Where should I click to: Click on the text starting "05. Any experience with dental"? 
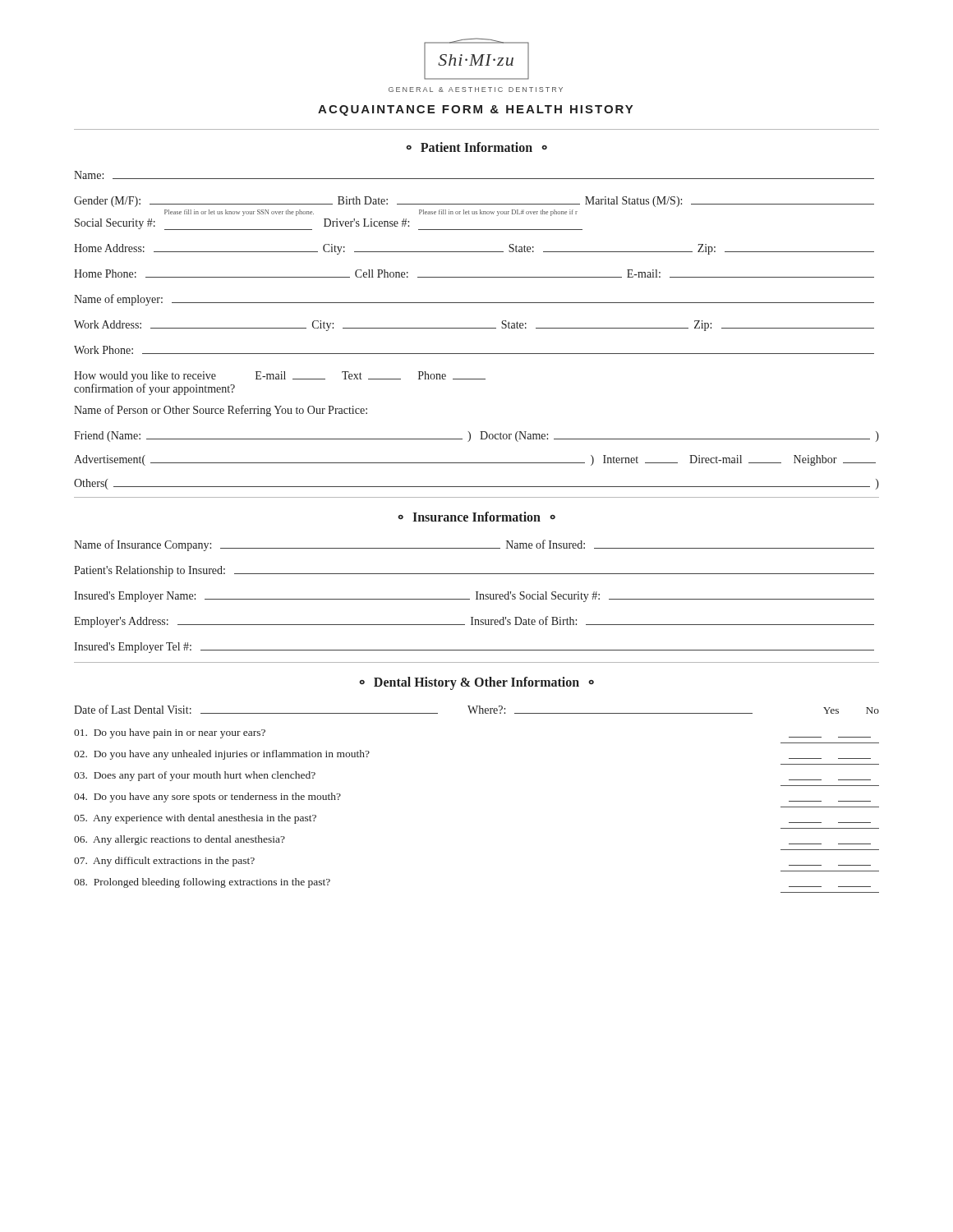point(195,817)
